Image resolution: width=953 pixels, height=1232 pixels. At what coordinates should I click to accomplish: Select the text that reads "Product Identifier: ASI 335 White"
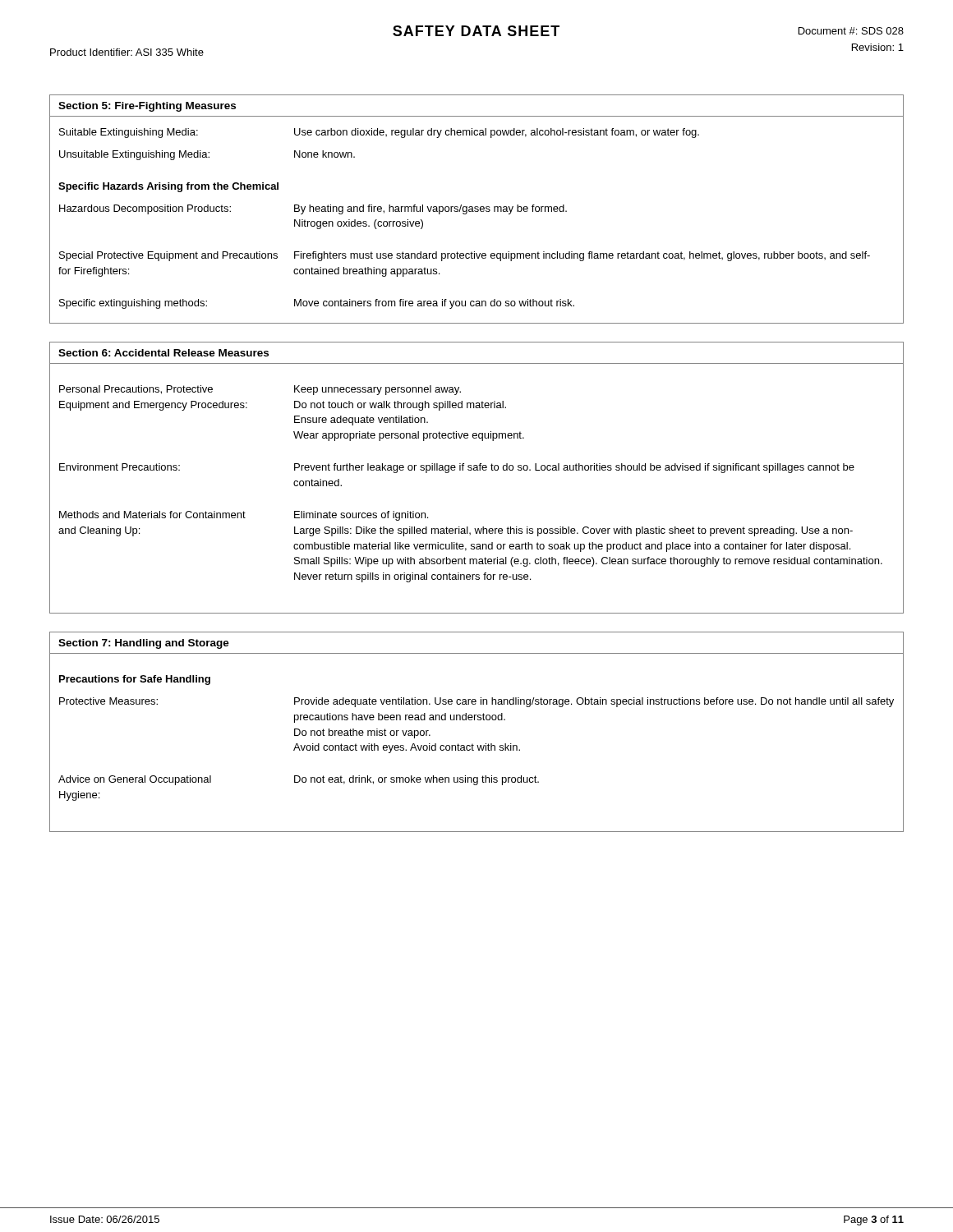(126, 52)
